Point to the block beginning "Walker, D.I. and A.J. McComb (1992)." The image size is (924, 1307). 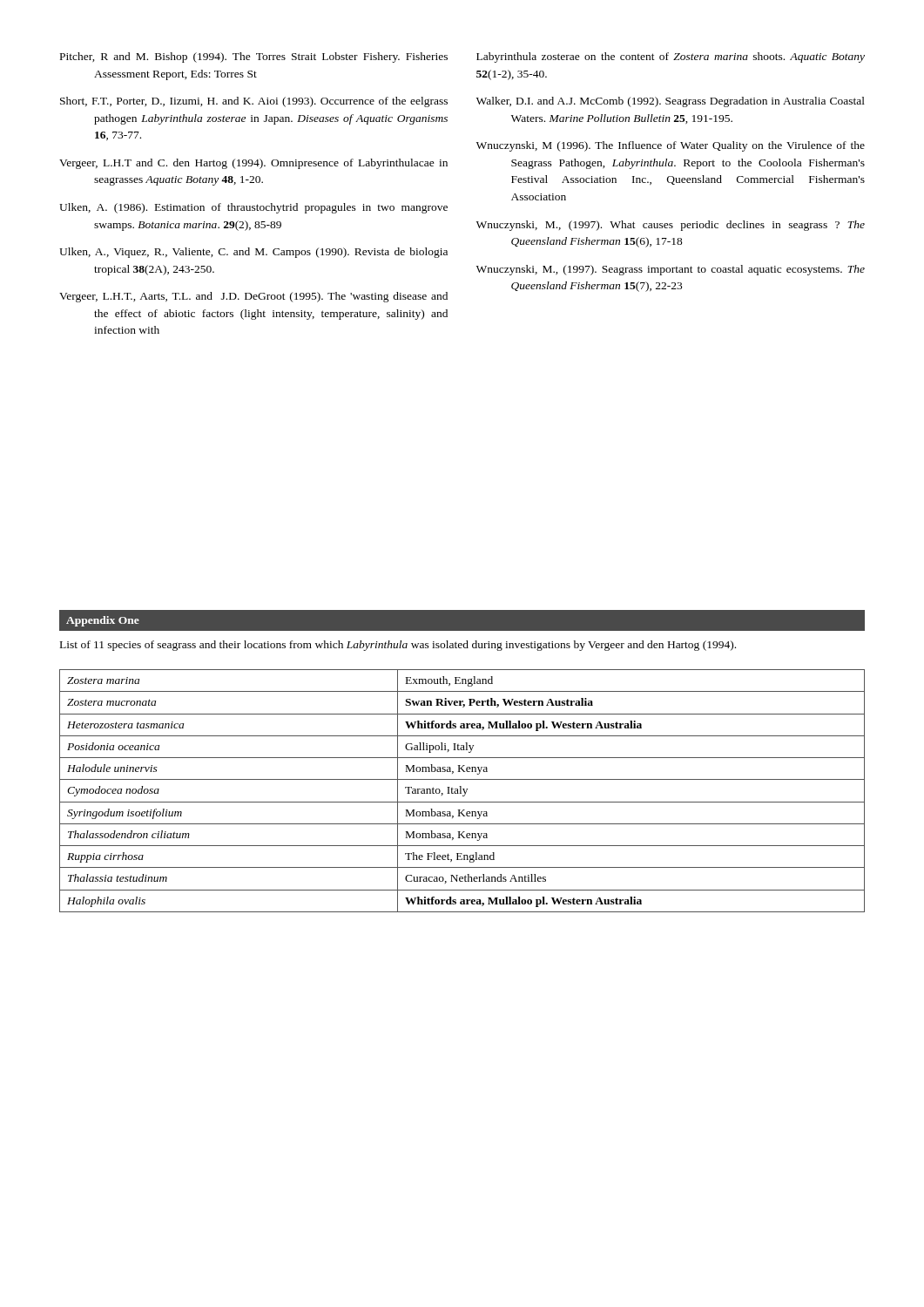(x=670, y=109)
